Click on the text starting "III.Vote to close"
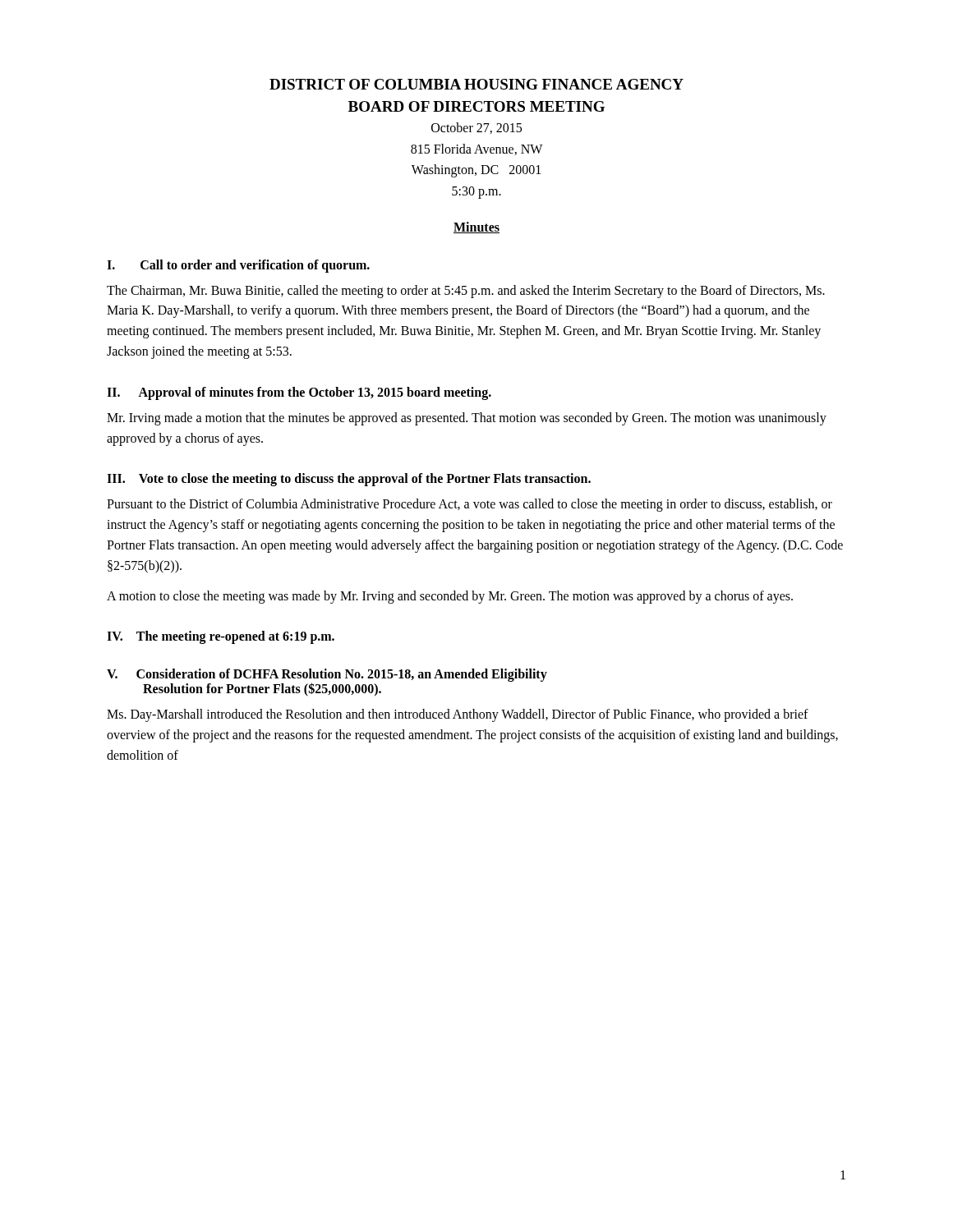Image resolution: width=953 pixels, height=1232 pixels. pyautogui.click(x=349, y=479)
